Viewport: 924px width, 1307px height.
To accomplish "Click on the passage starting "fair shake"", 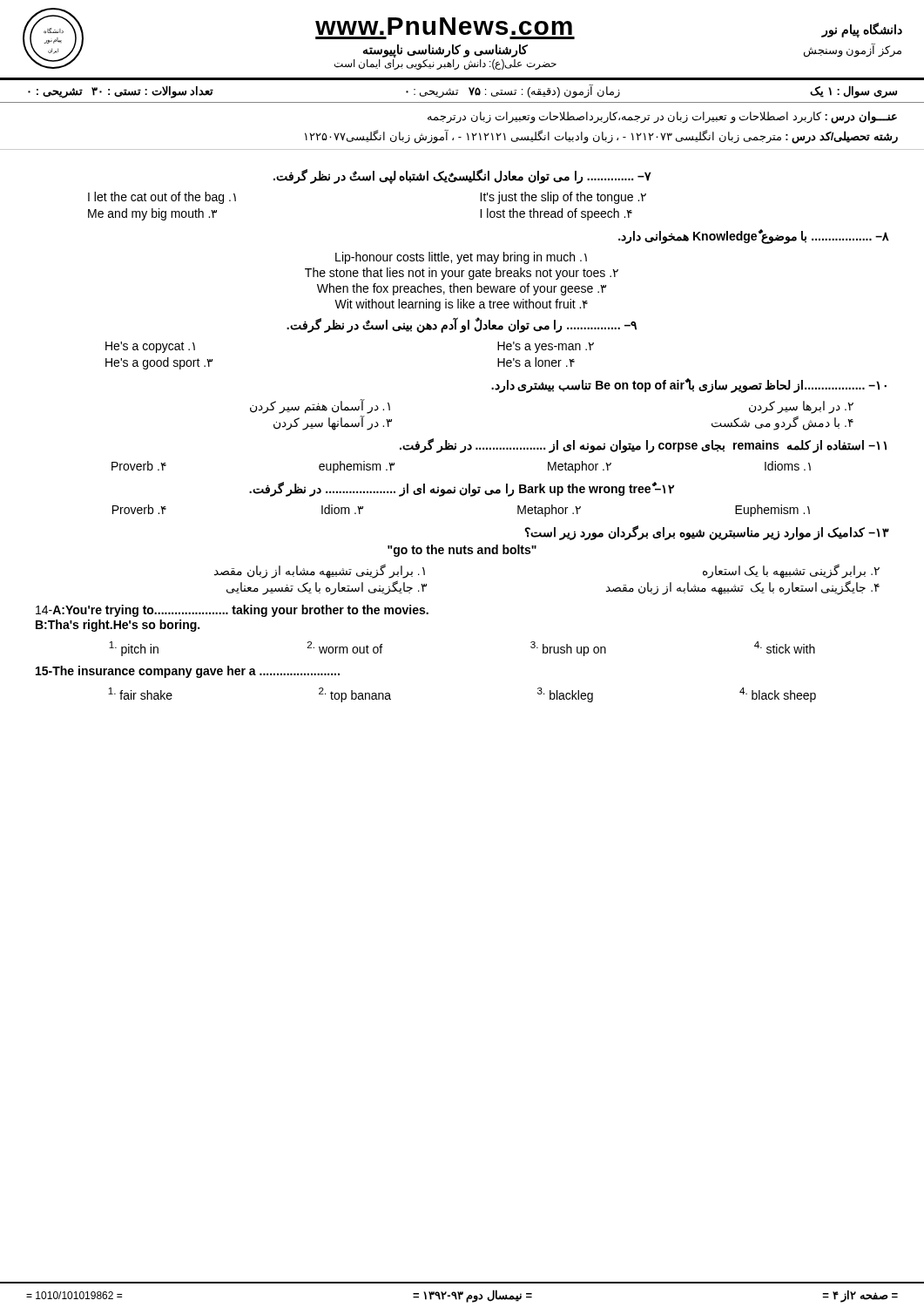I will (140, 694).
